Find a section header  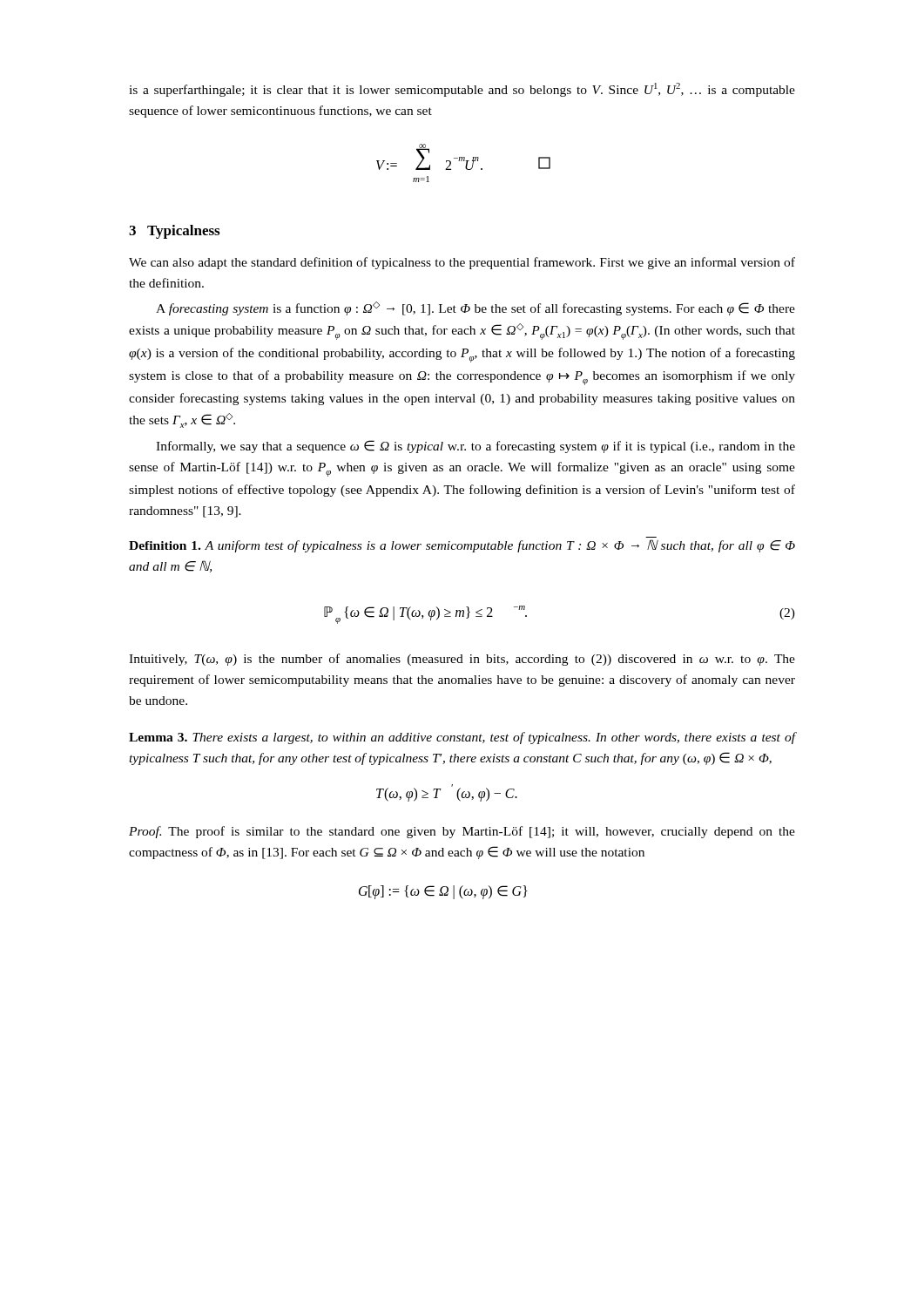[174, 231]
